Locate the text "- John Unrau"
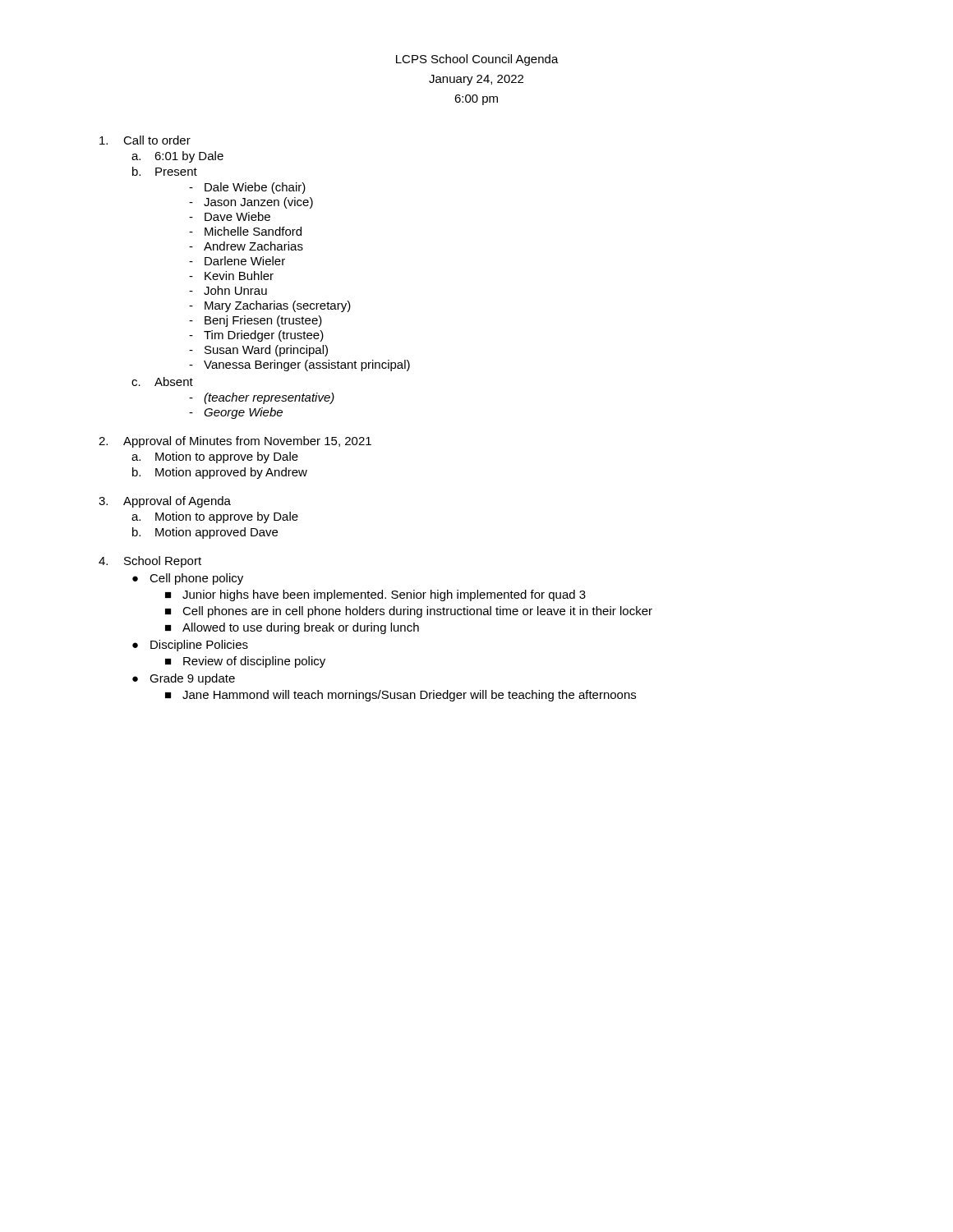The image size is (953, 1232). (228, 290)
